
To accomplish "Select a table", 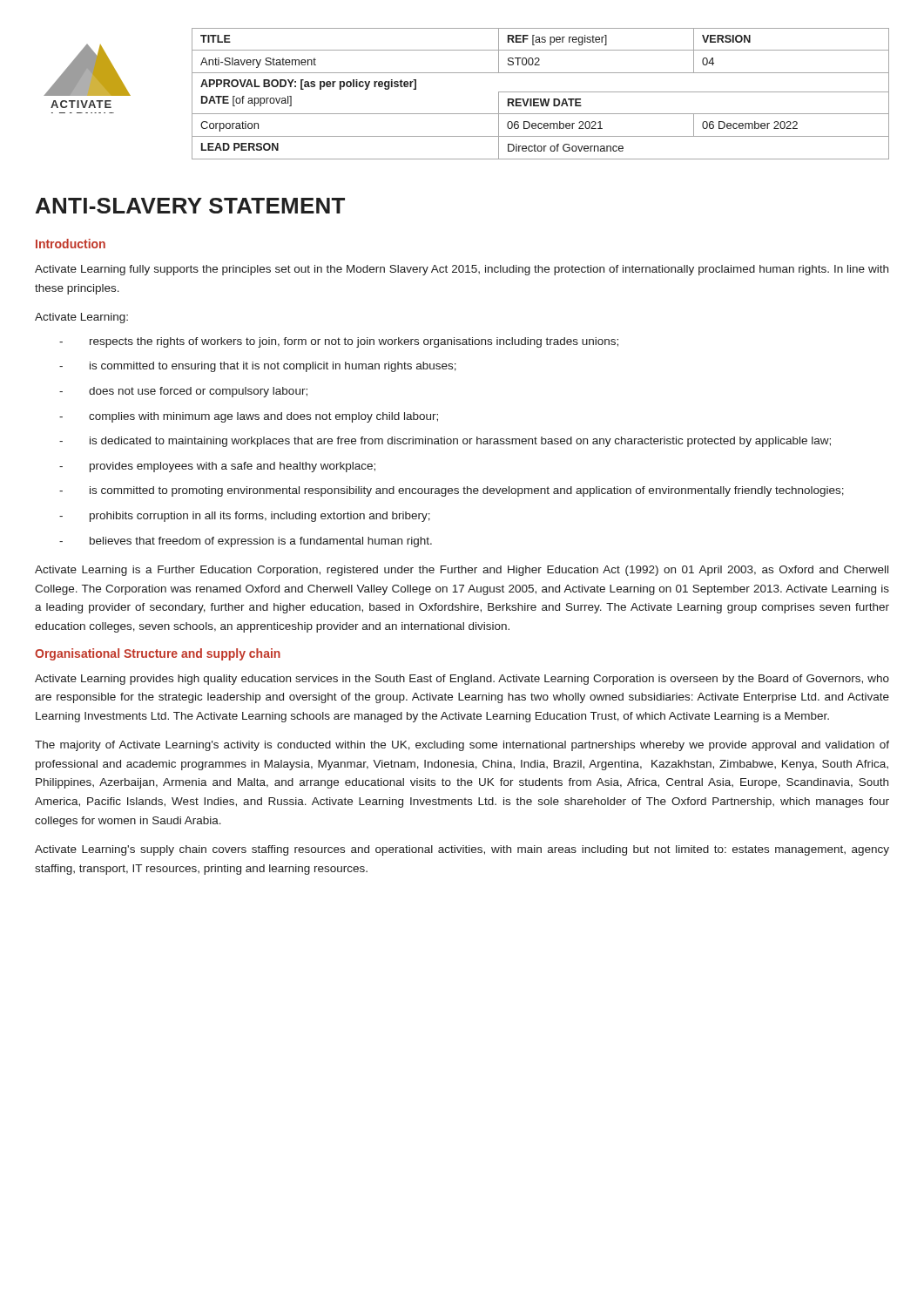I will pos(540,94).
